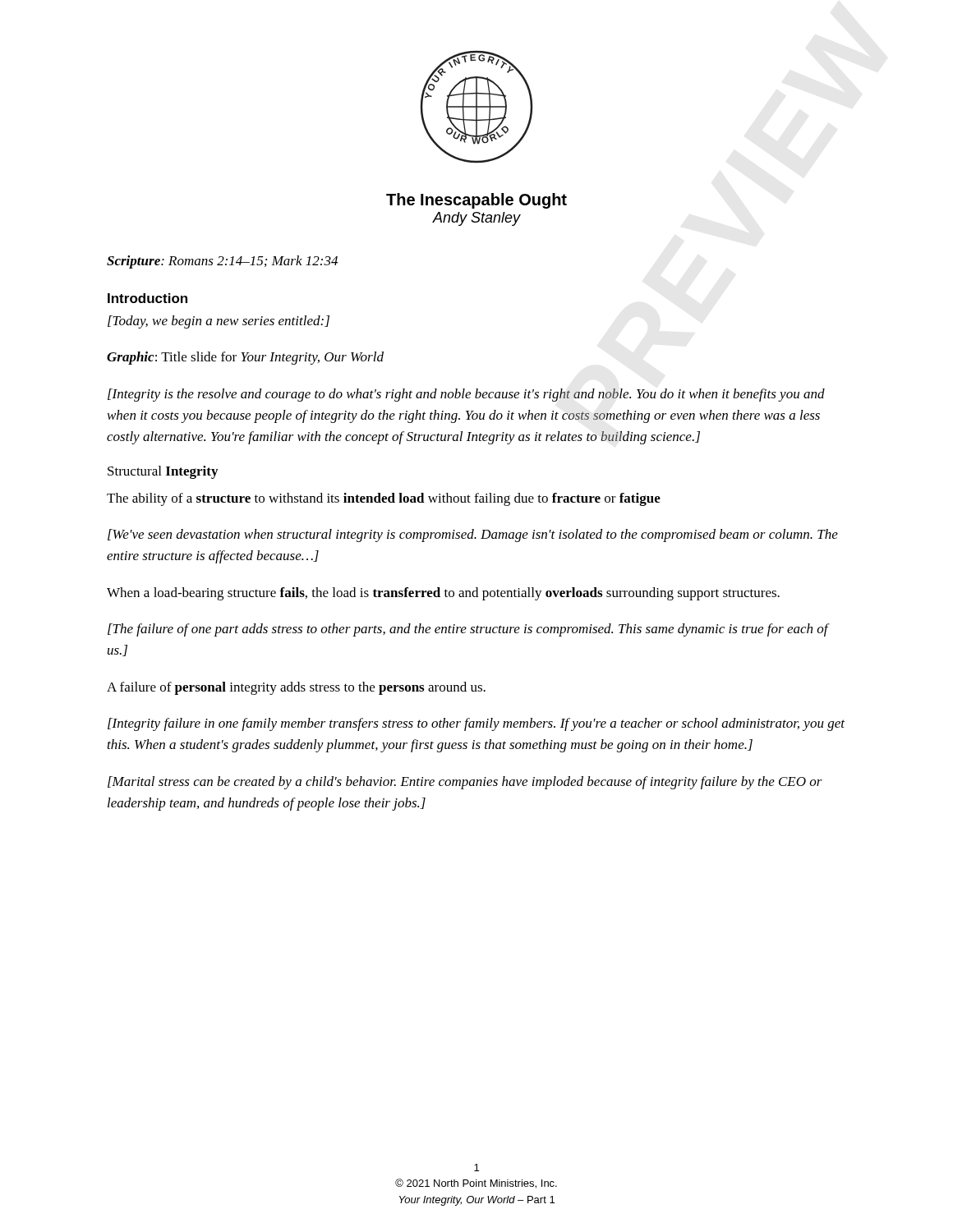Find the section header

pyautogui.click(x=148, y=299)
